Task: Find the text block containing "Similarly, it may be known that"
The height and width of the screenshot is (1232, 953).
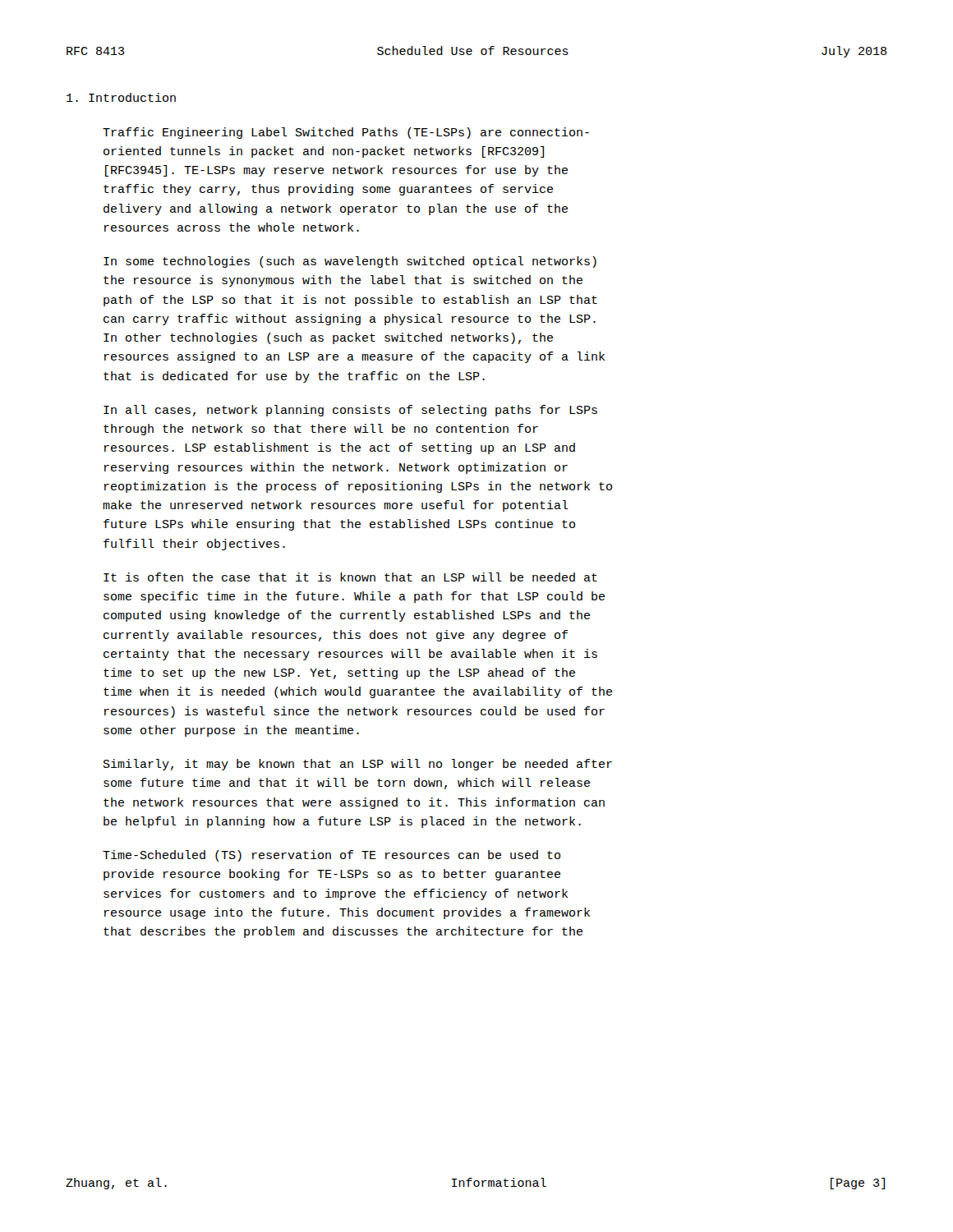Action: [358, 794]
